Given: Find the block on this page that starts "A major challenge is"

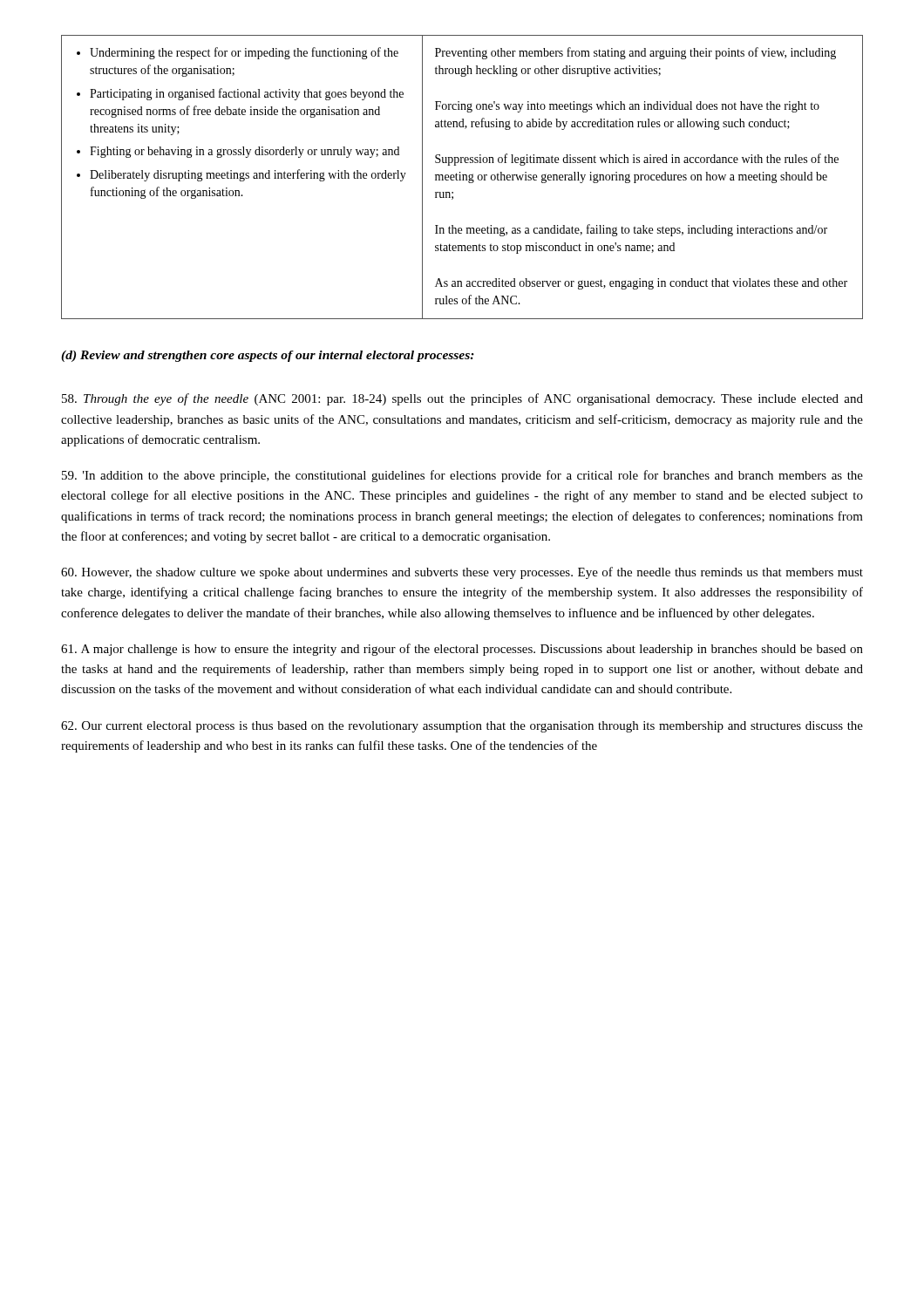Looking at the screenshot, I should click(462, 669).
